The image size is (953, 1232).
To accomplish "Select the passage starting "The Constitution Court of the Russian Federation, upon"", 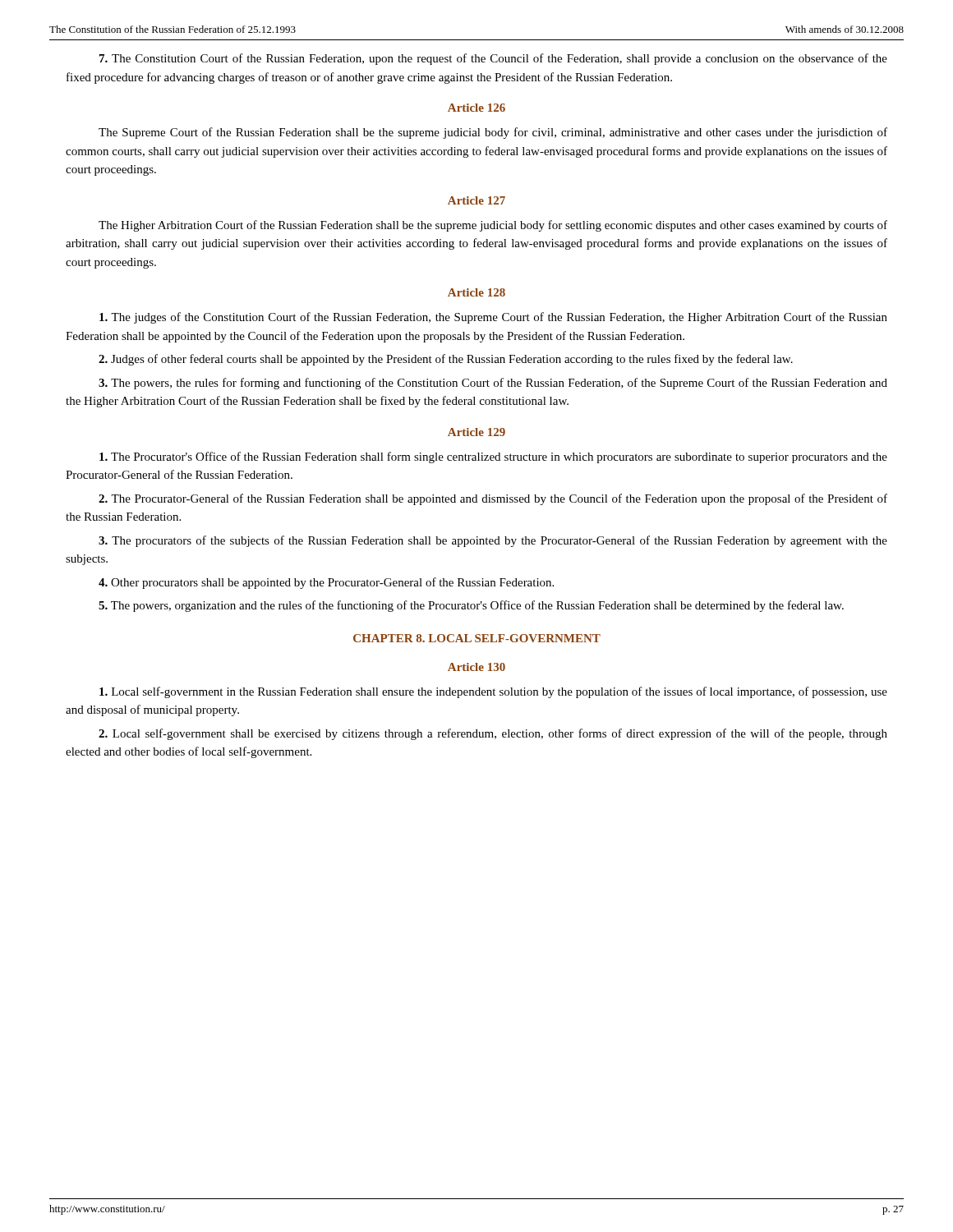I will point(476,68).
